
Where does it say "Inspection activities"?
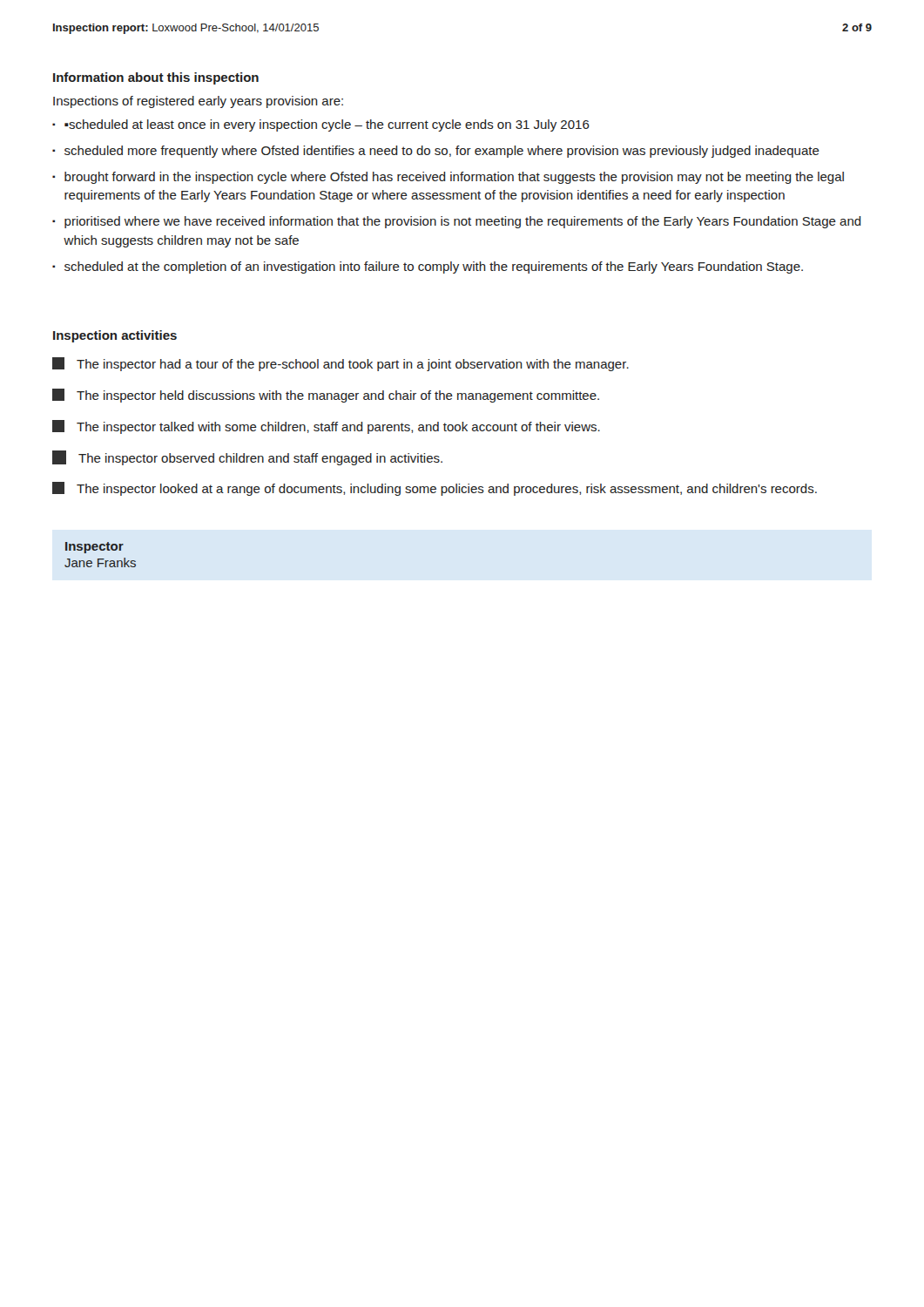[115, 335]
